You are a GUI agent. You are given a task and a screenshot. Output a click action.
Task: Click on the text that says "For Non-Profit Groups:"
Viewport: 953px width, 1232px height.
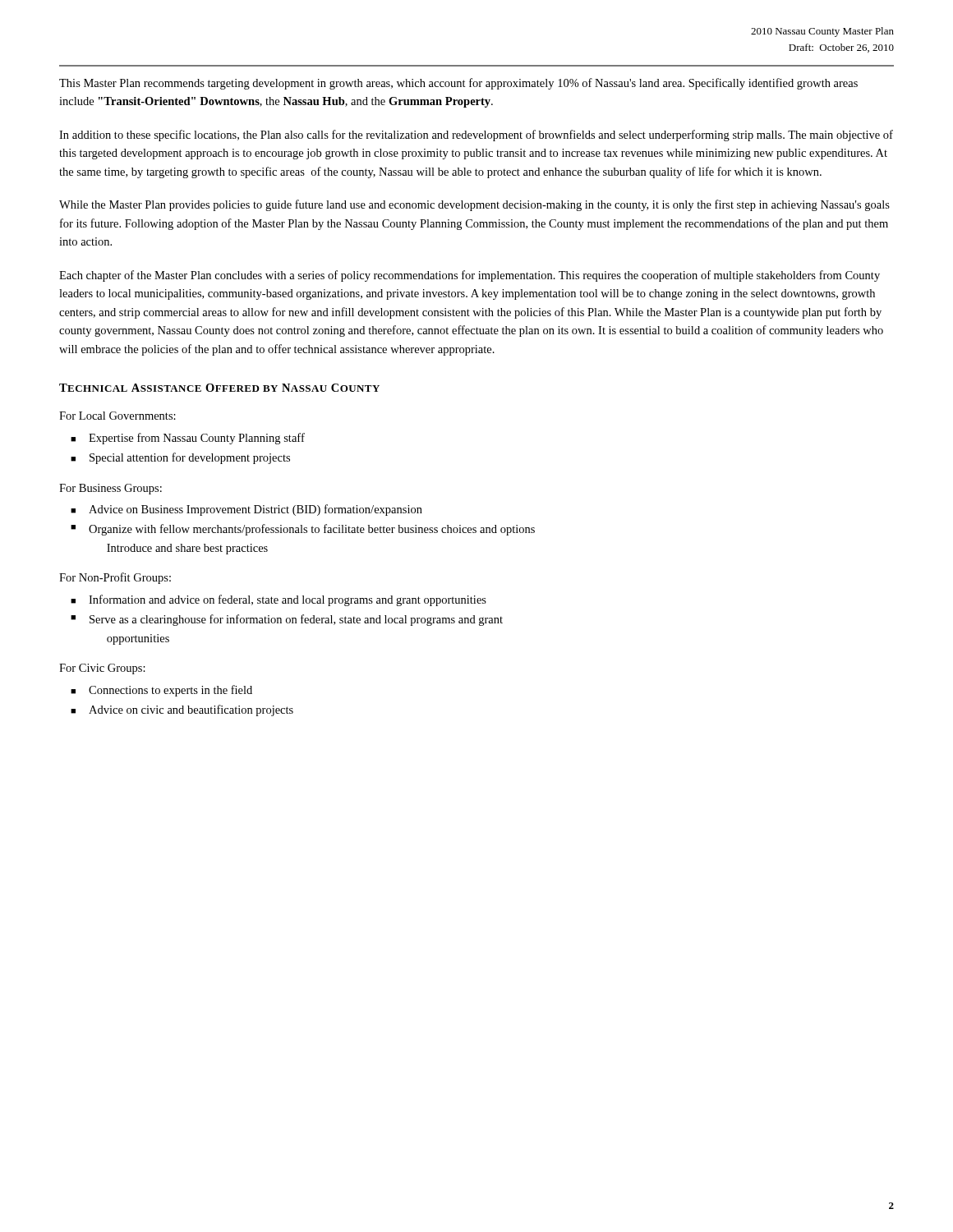115,578
